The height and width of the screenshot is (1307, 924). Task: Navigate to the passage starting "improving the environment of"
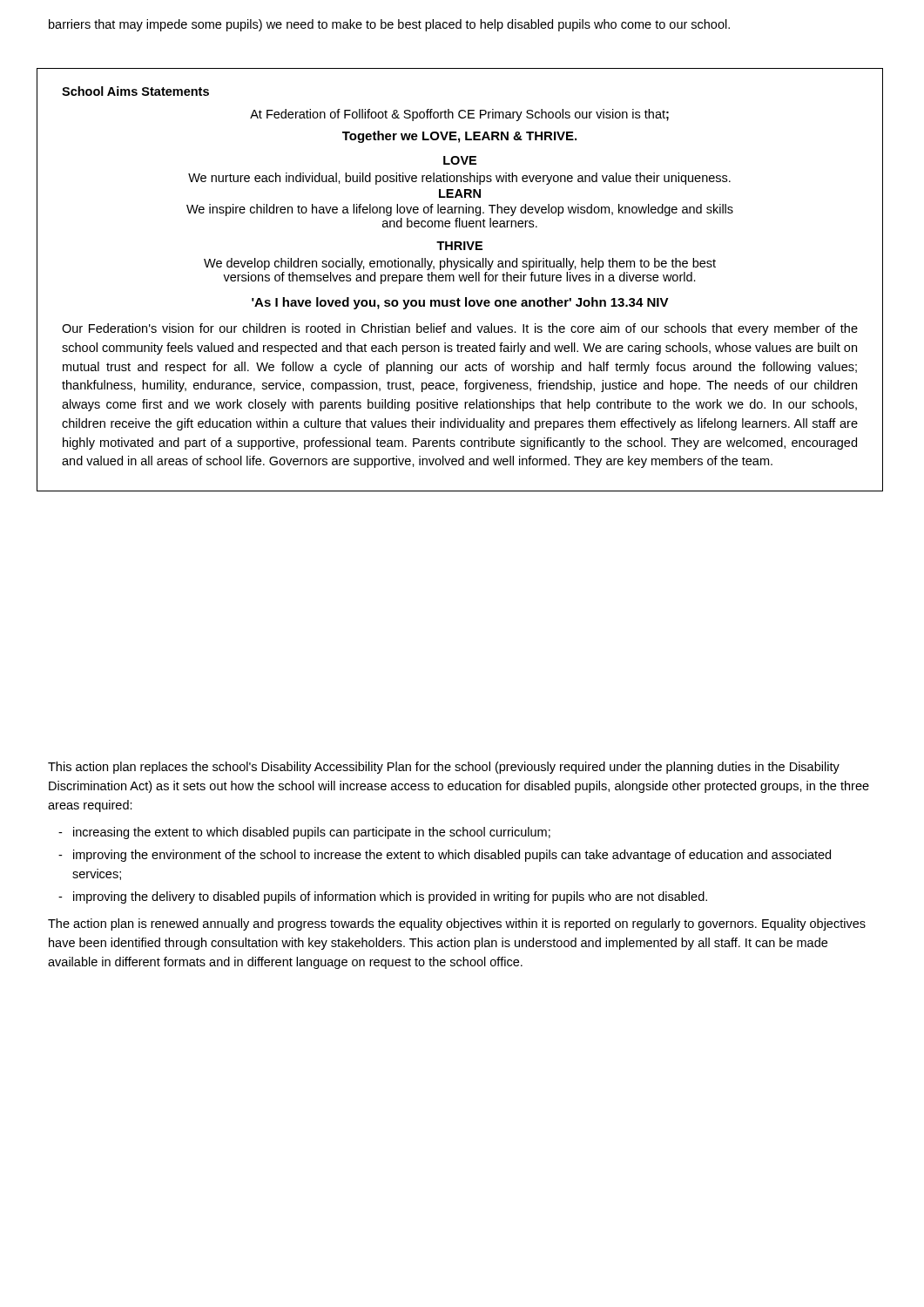(x=452, y=864)
